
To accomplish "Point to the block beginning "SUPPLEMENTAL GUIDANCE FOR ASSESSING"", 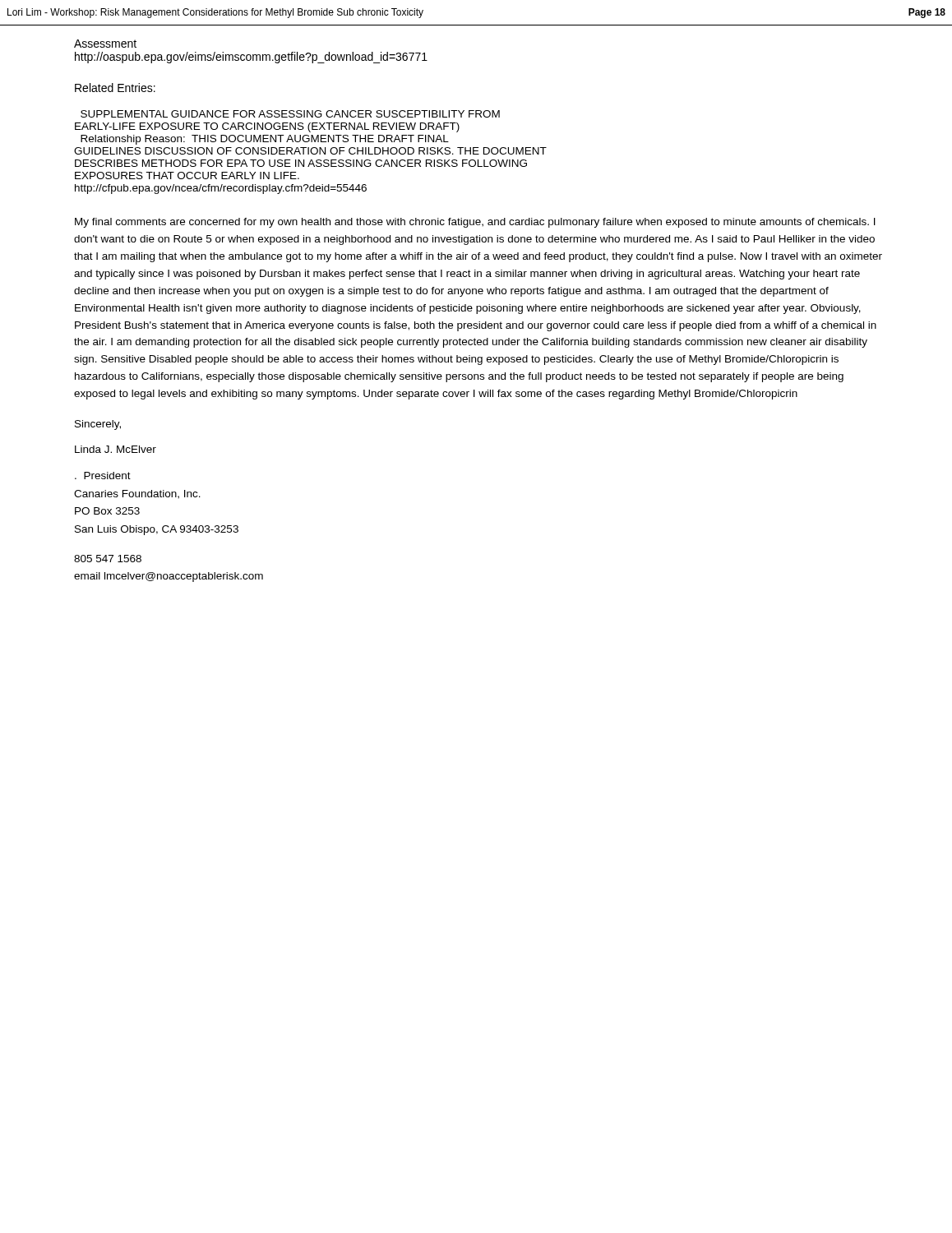I will pos(310,151).
